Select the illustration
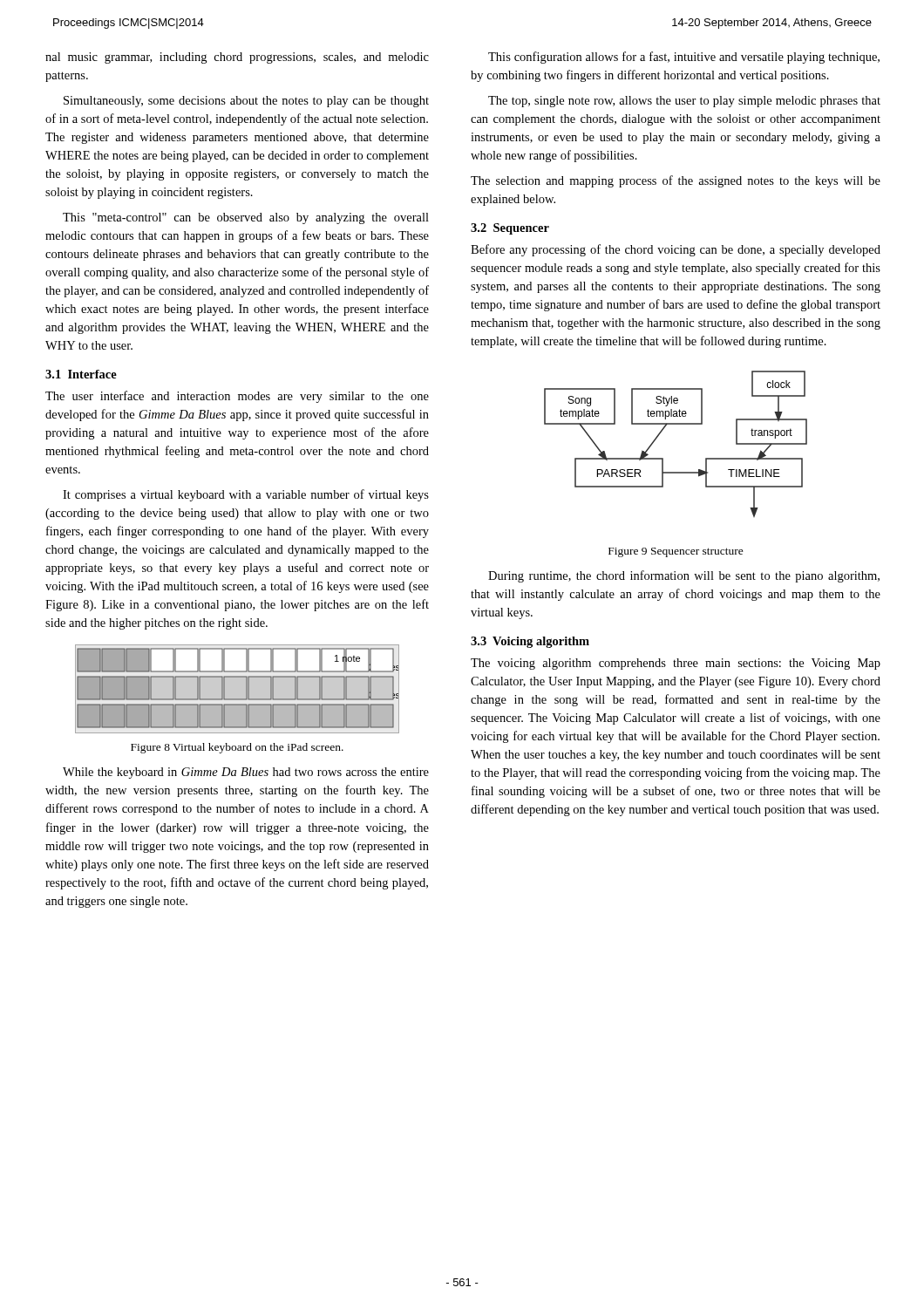The height and width of the screenshot is (1308, 924). [x=237, y=691]
